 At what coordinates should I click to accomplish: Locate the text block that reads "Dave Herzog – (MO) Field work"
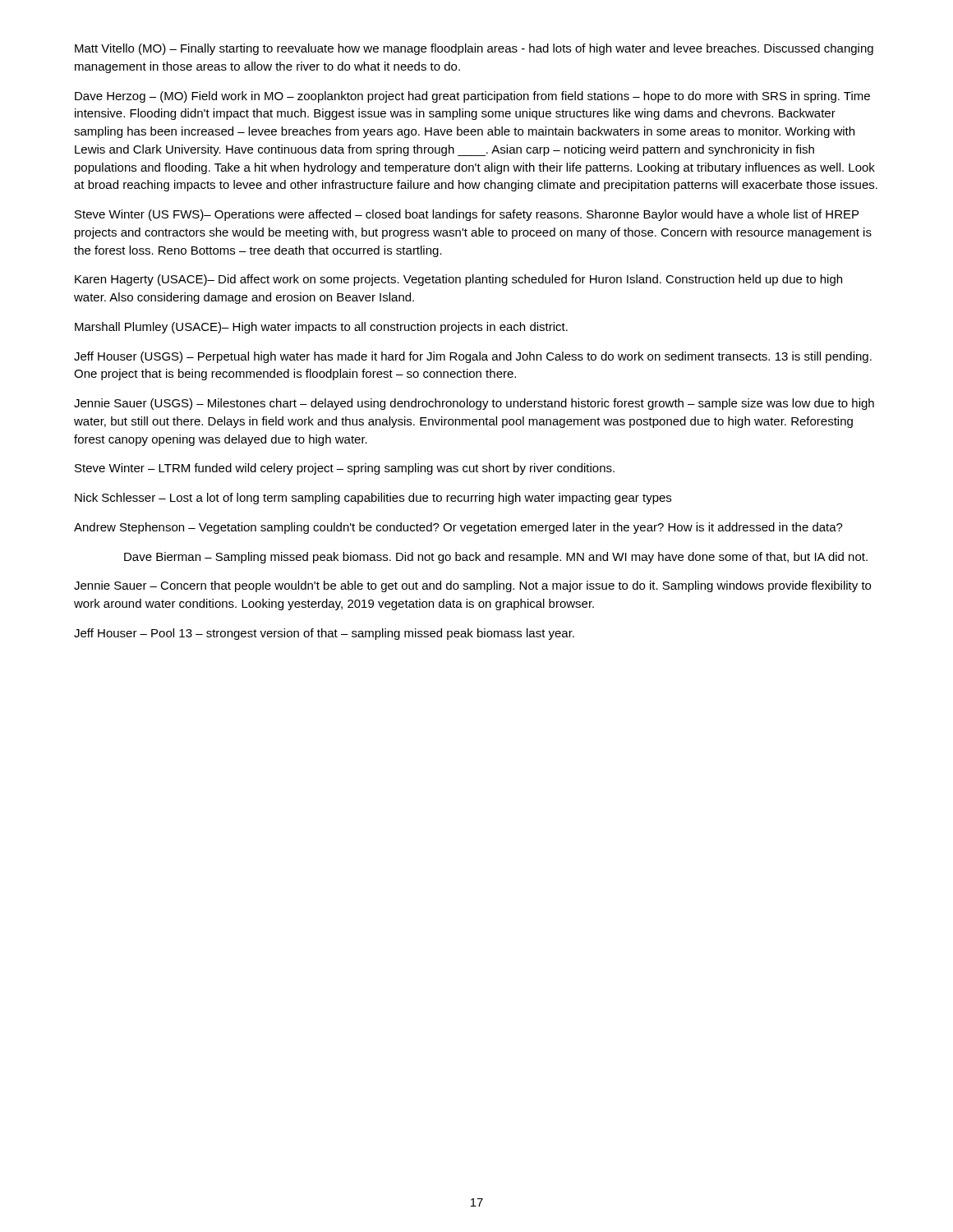476,140
